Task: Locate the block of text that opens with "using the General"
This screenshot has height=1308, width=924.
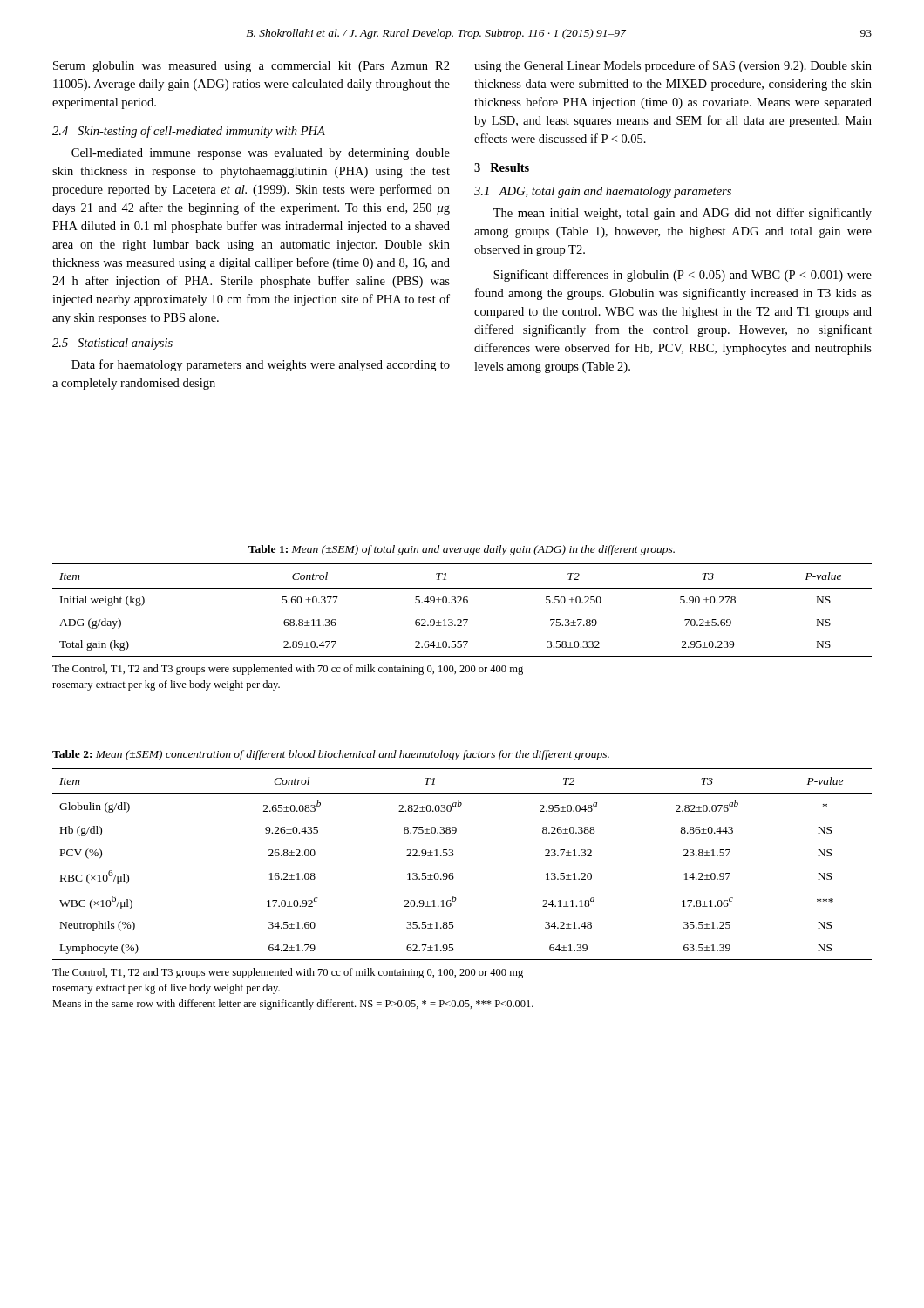Action: 673,102
